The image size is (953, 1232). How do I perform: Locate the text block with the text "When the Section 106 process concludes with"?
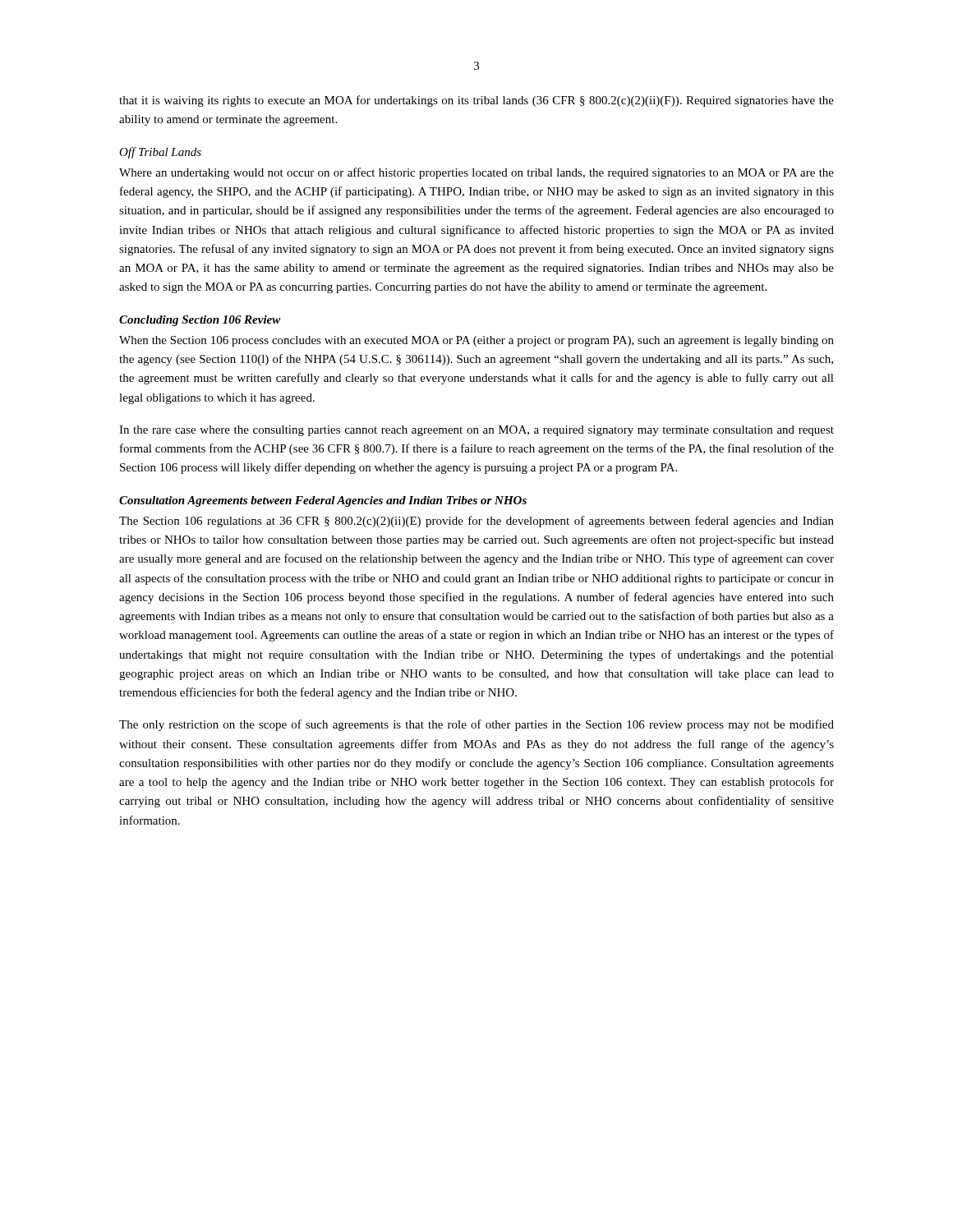click(476, 368)
